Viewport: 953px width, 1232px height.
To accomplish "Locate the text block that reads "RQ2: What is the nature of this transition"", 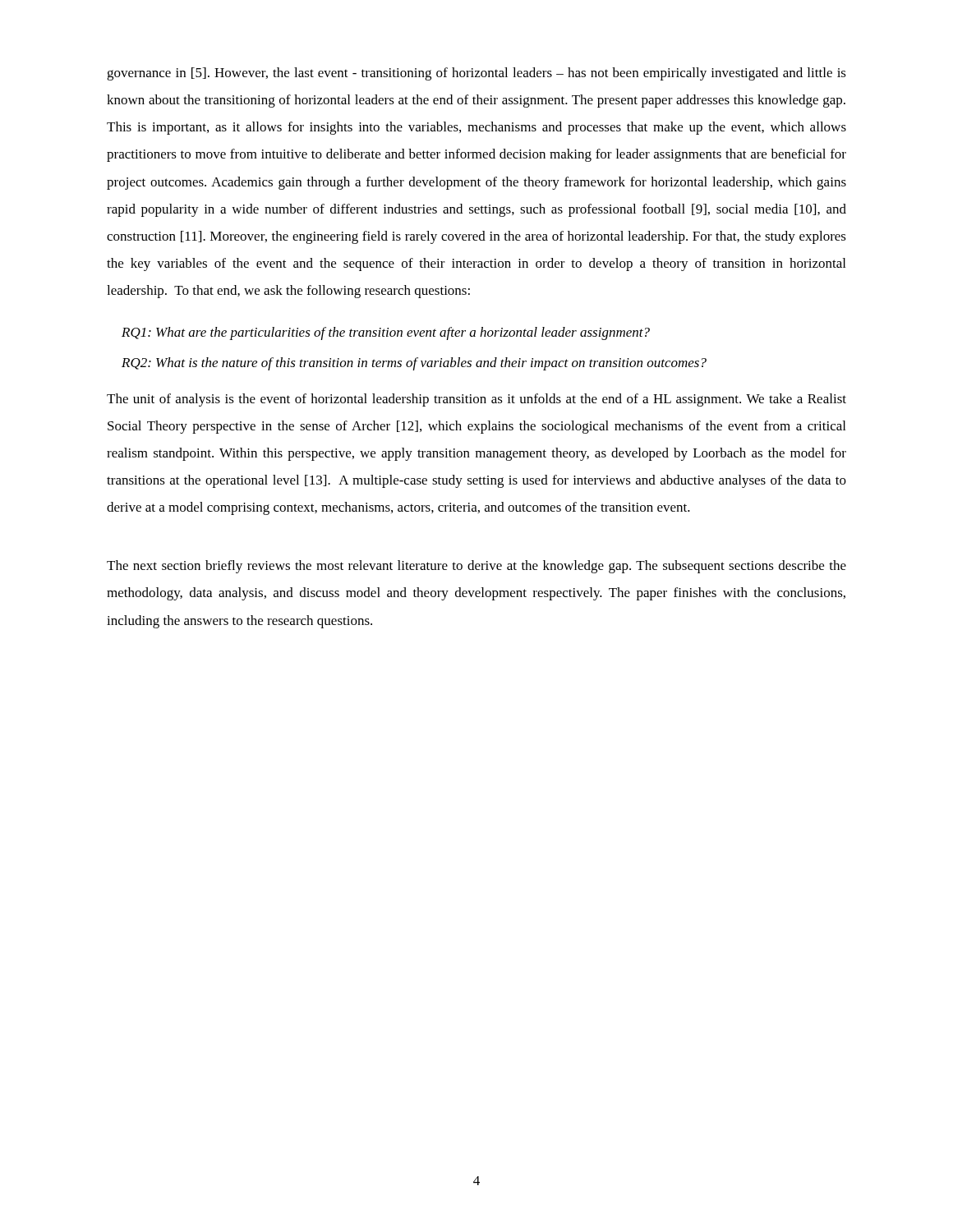I will [x=484, y=363].
